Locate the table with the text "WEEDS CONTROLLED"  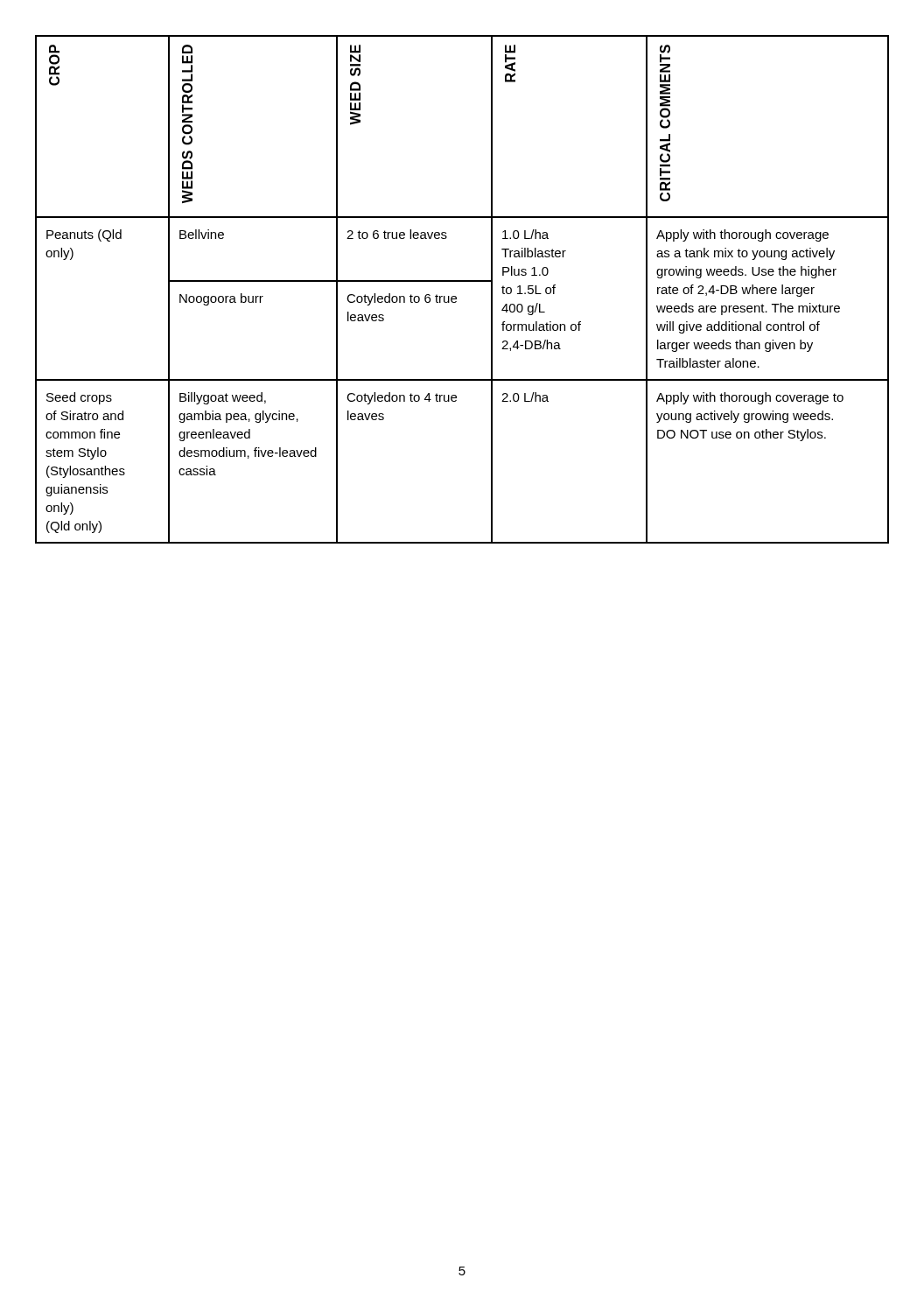462,289
